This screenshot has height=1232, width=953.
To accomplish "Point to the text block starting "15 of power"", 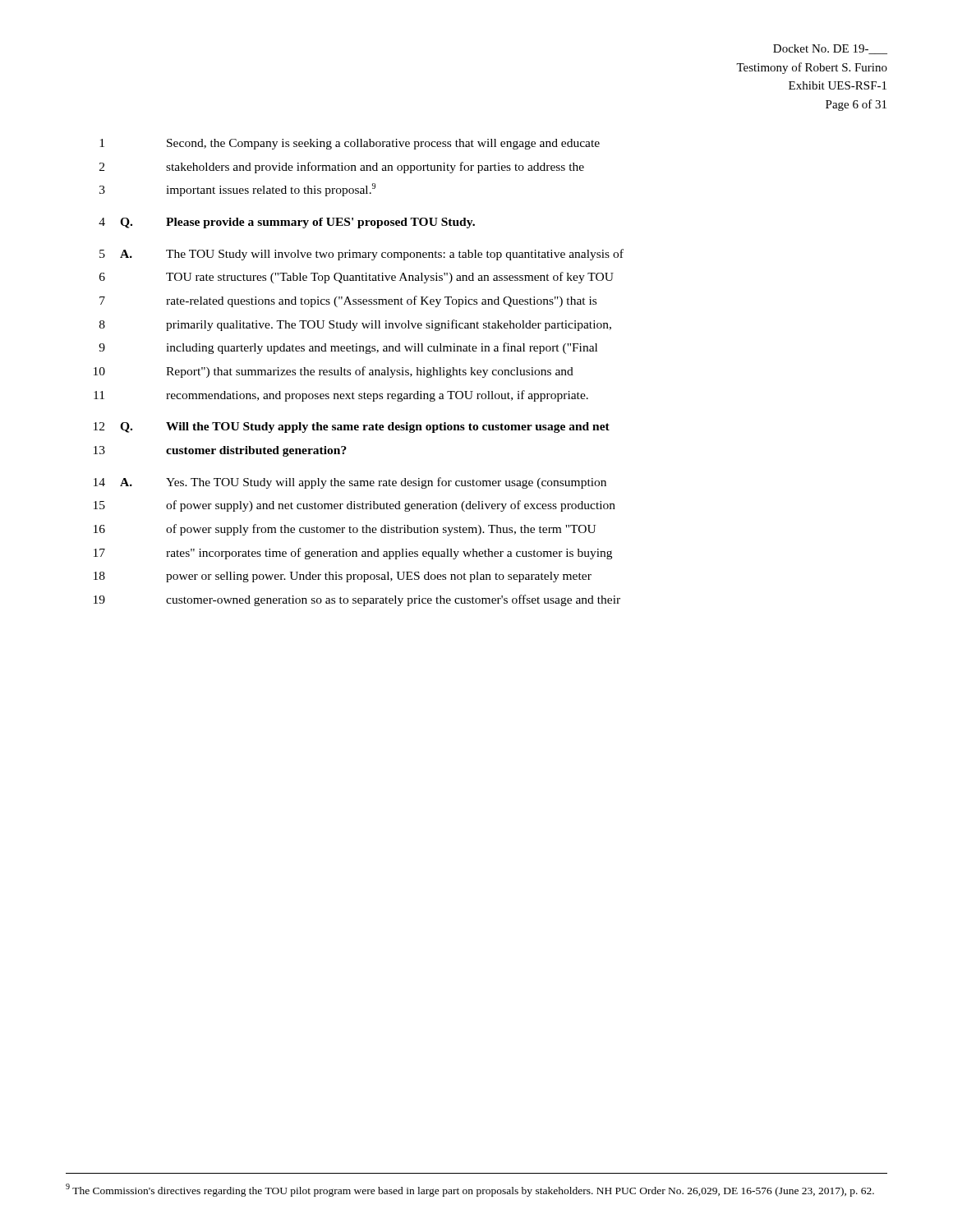I will (476, 506).
